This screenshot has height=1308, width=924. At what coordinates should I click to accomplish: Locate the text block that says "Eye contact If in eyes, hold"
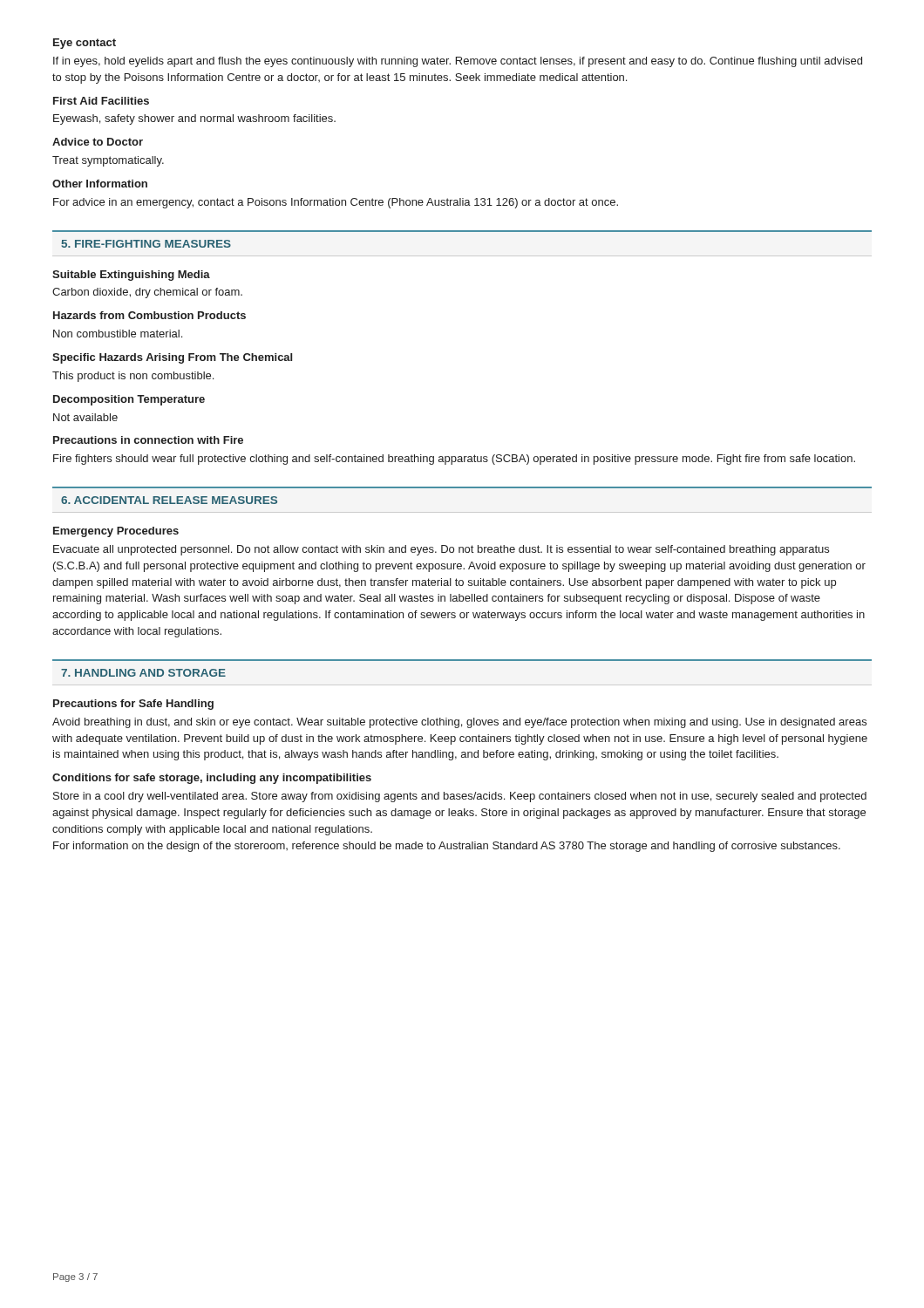(462, 60)
